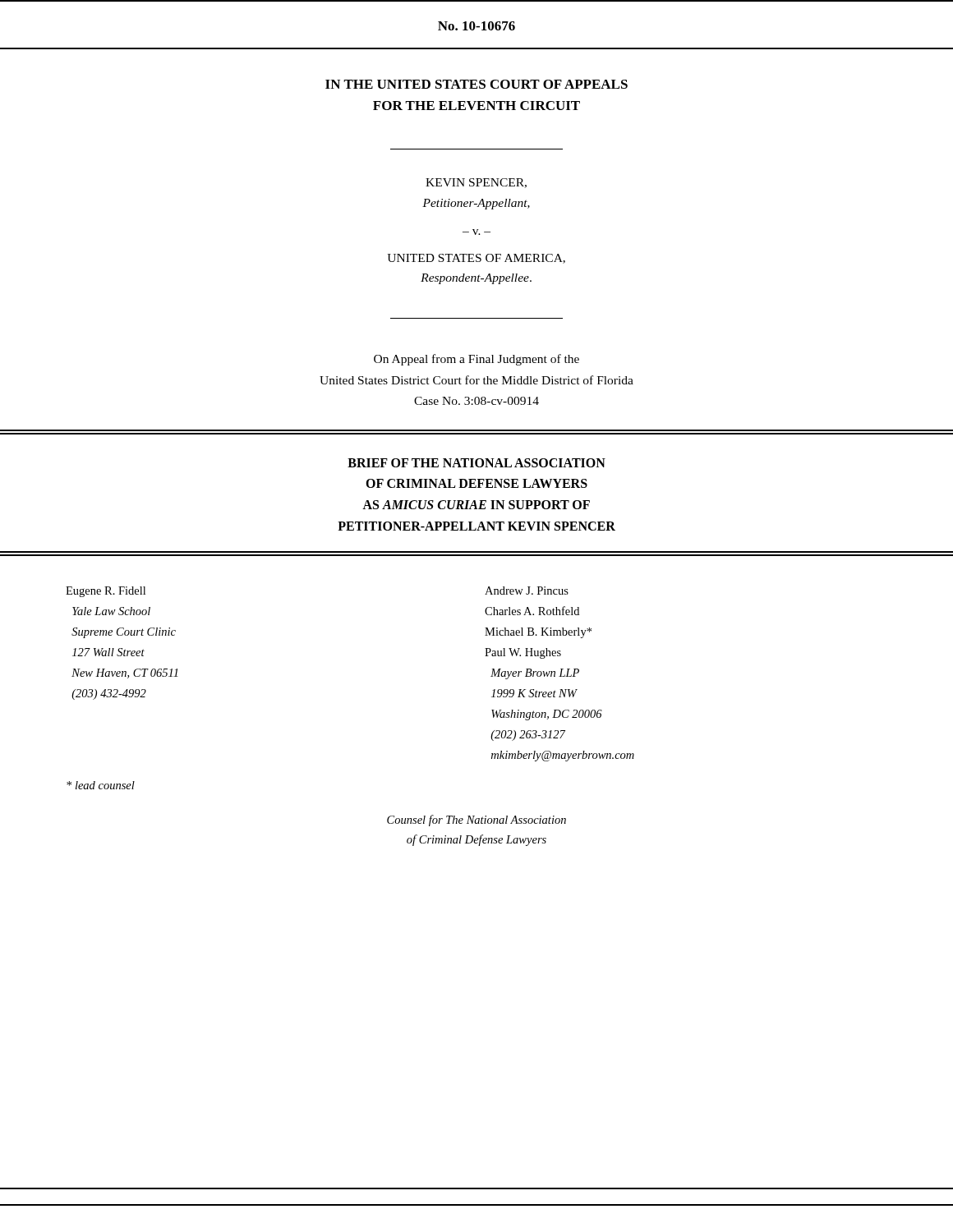Screen dimensions: 1232x953
Task: Locate the block starting "BRIEF OF THE NATIONAL ASSOCIATION OF"
Action: 476,494
